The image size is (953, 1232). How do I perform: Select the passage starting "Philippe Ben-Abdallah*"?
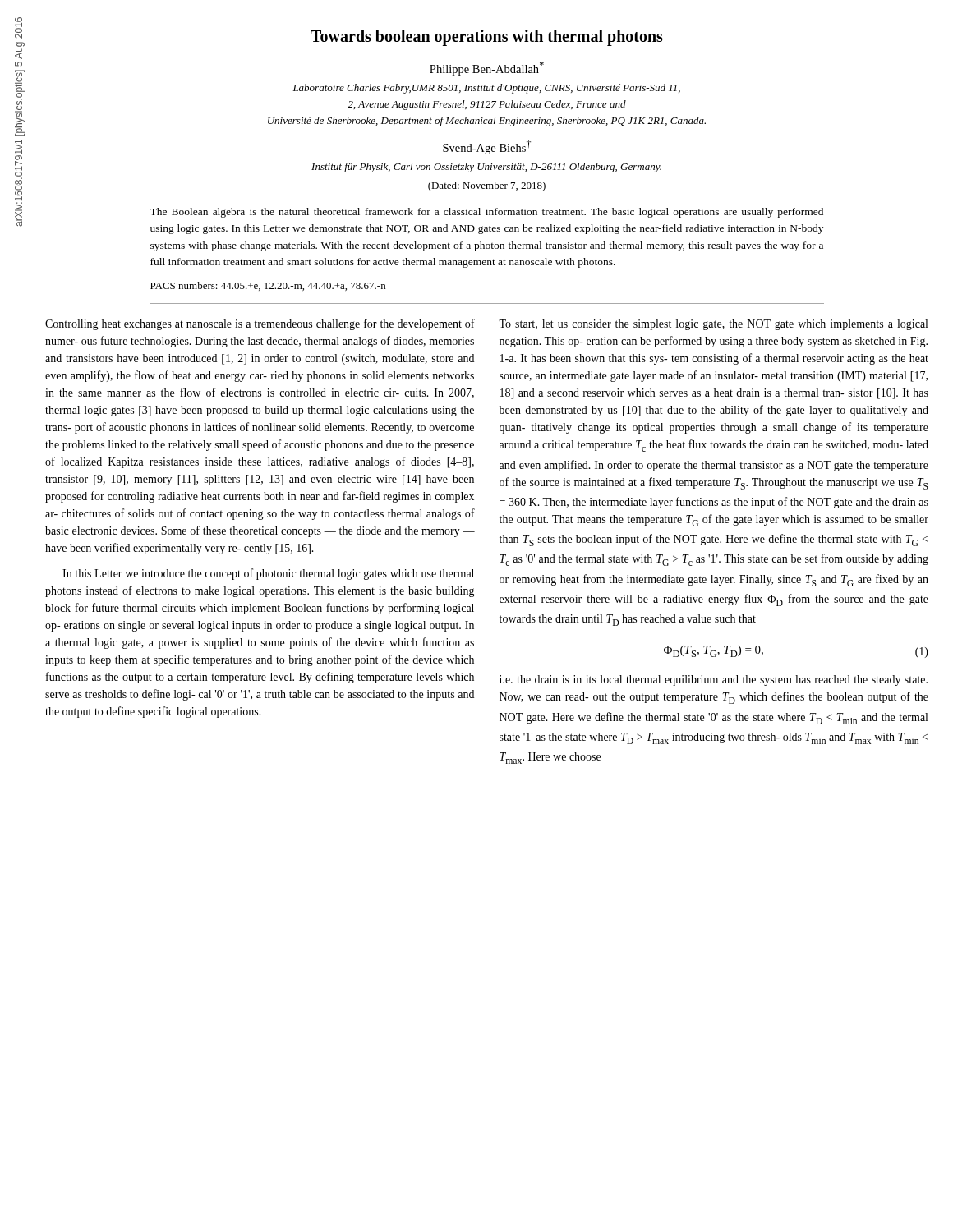click(487, 67)
